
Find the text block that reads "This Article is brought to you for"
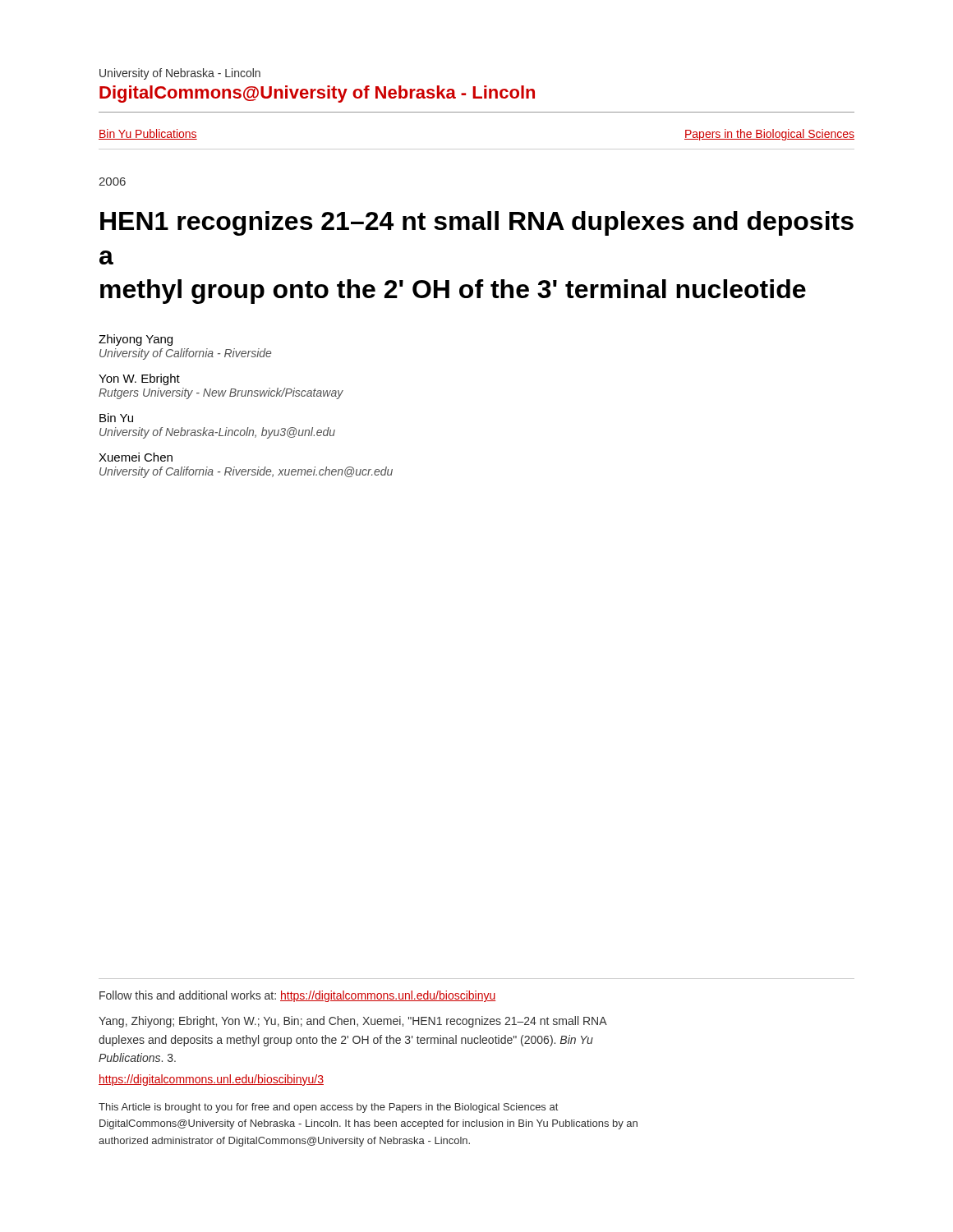coord(368,1124)
